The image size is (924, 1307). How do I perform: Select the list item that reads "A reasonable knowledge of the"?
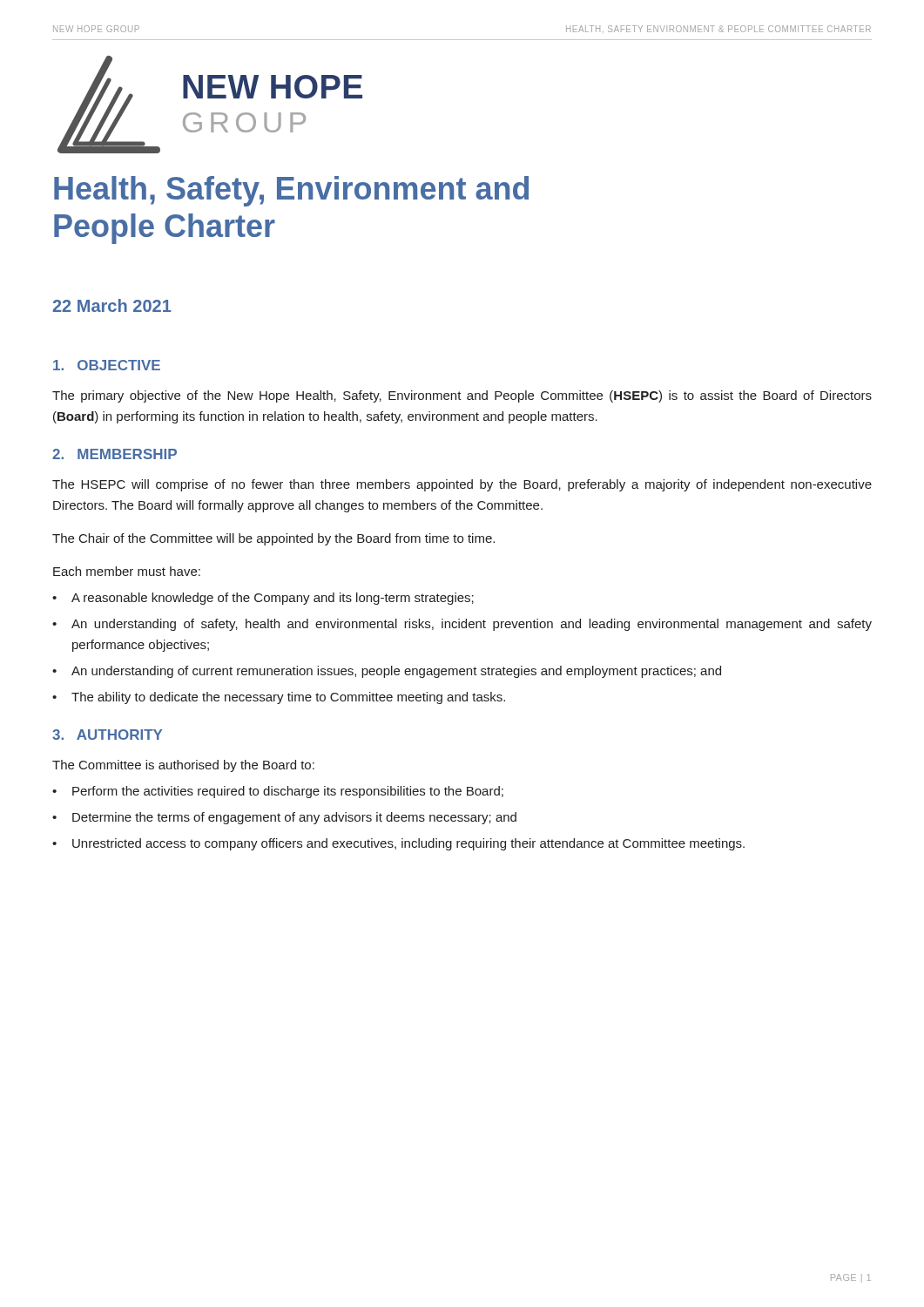click(x=273, y=597)
